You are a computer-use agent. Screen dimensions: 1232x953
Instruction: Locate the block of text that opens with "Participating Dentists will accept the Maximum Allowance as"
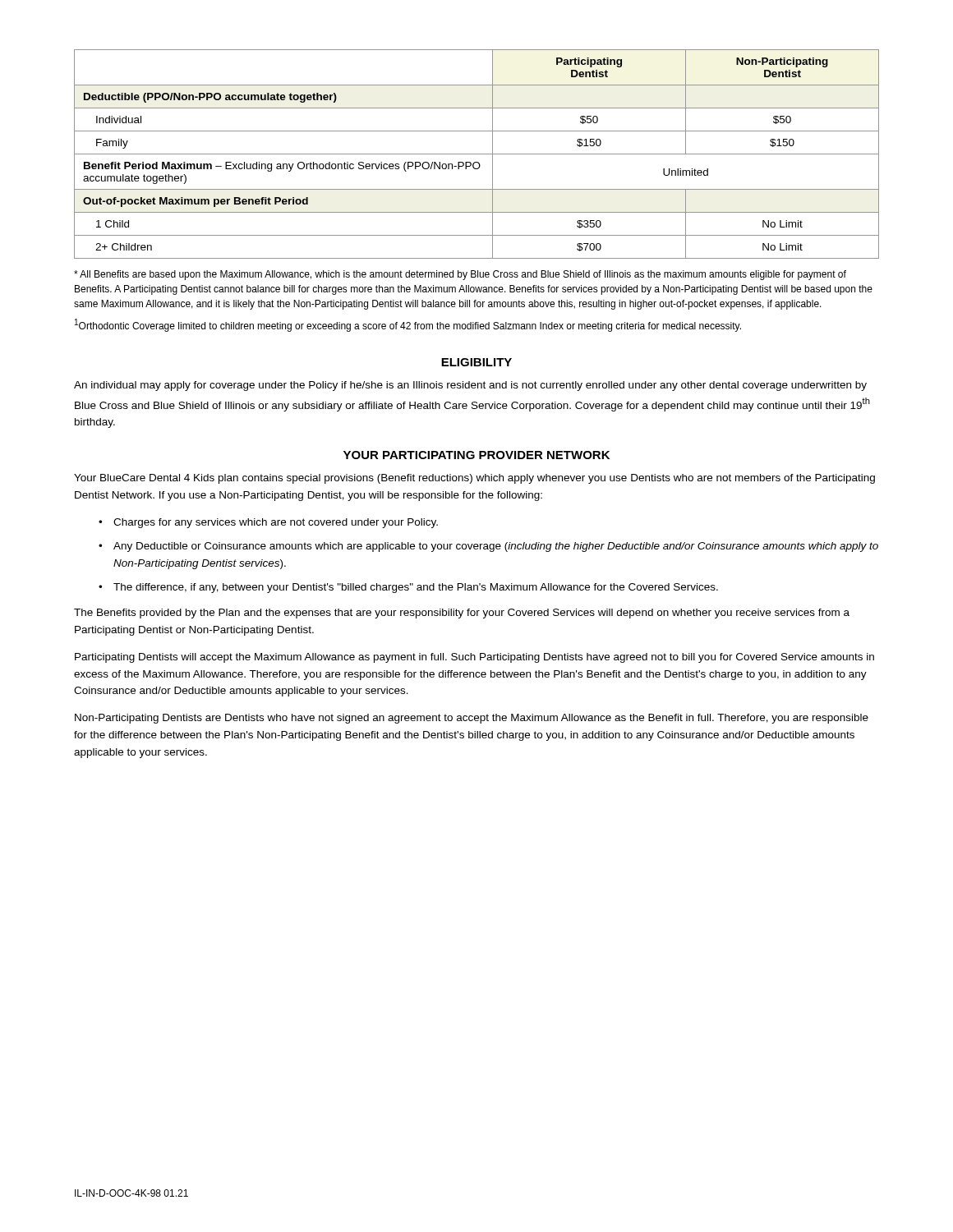[x=474, y=674]
